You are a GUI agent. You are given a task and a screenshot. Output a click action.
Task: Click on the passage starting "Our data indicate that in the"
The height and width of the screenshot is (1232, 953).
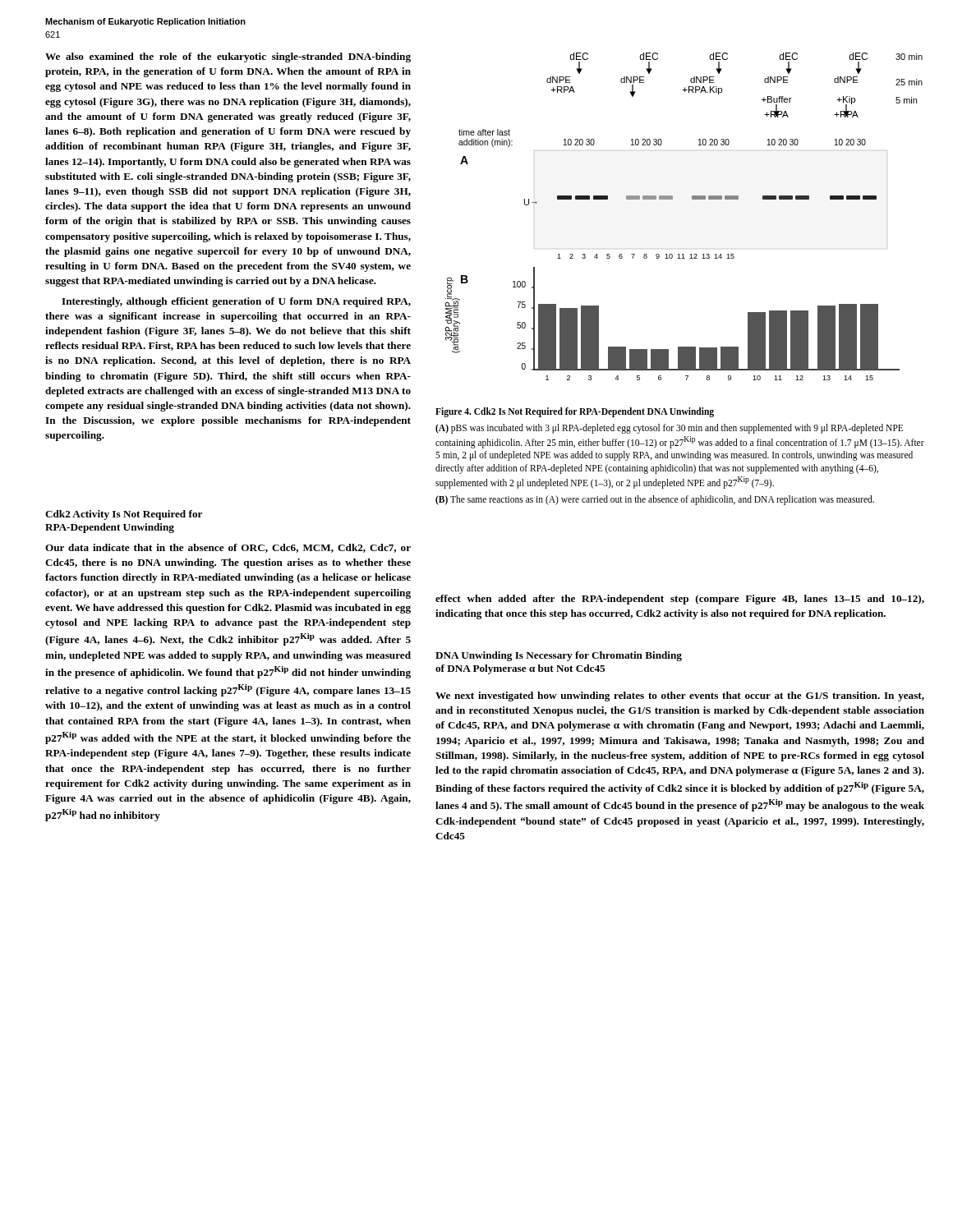(x=228, y=682)
